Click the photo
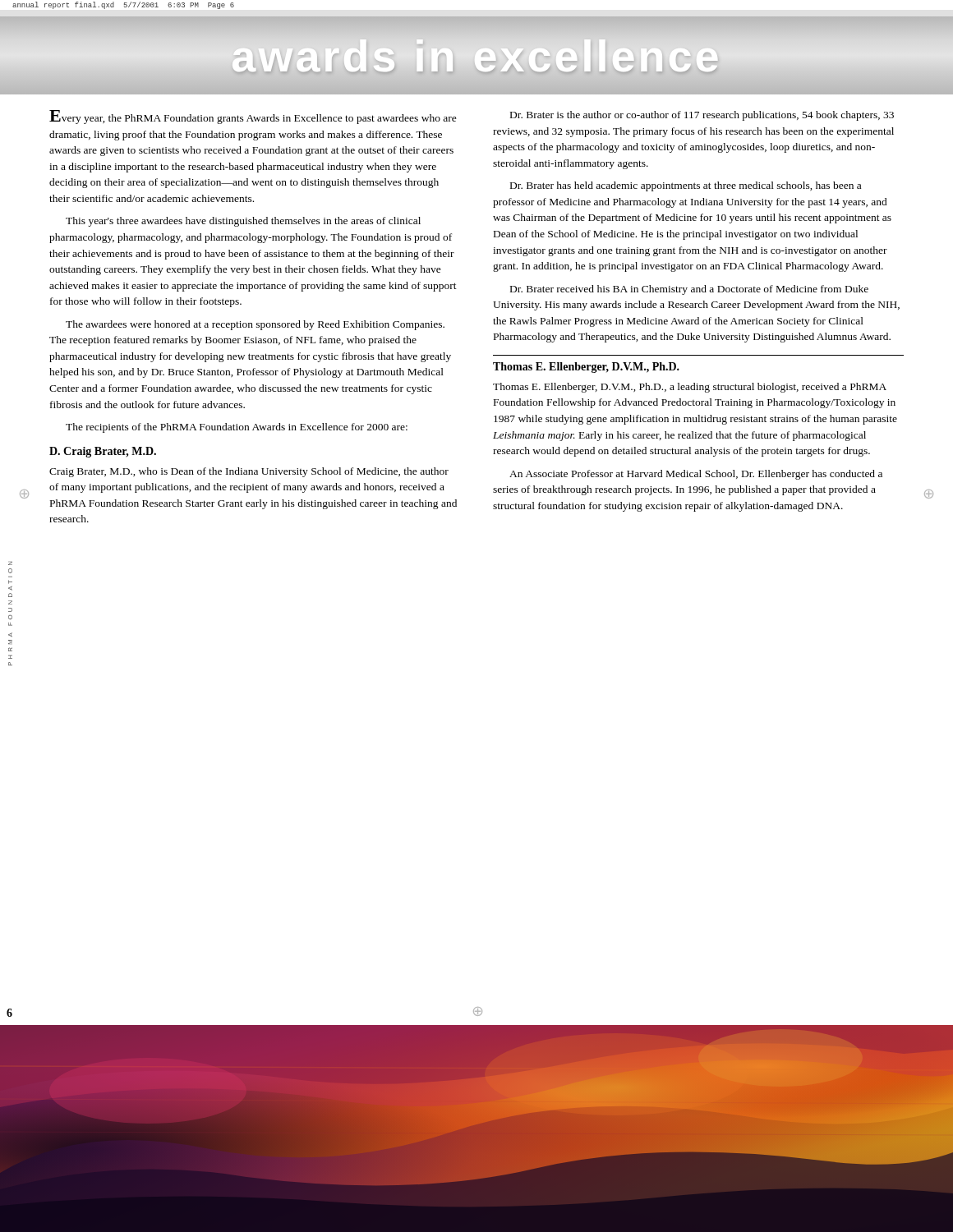The height and width of the screenshot is (1232, 953). point(476,1129)
